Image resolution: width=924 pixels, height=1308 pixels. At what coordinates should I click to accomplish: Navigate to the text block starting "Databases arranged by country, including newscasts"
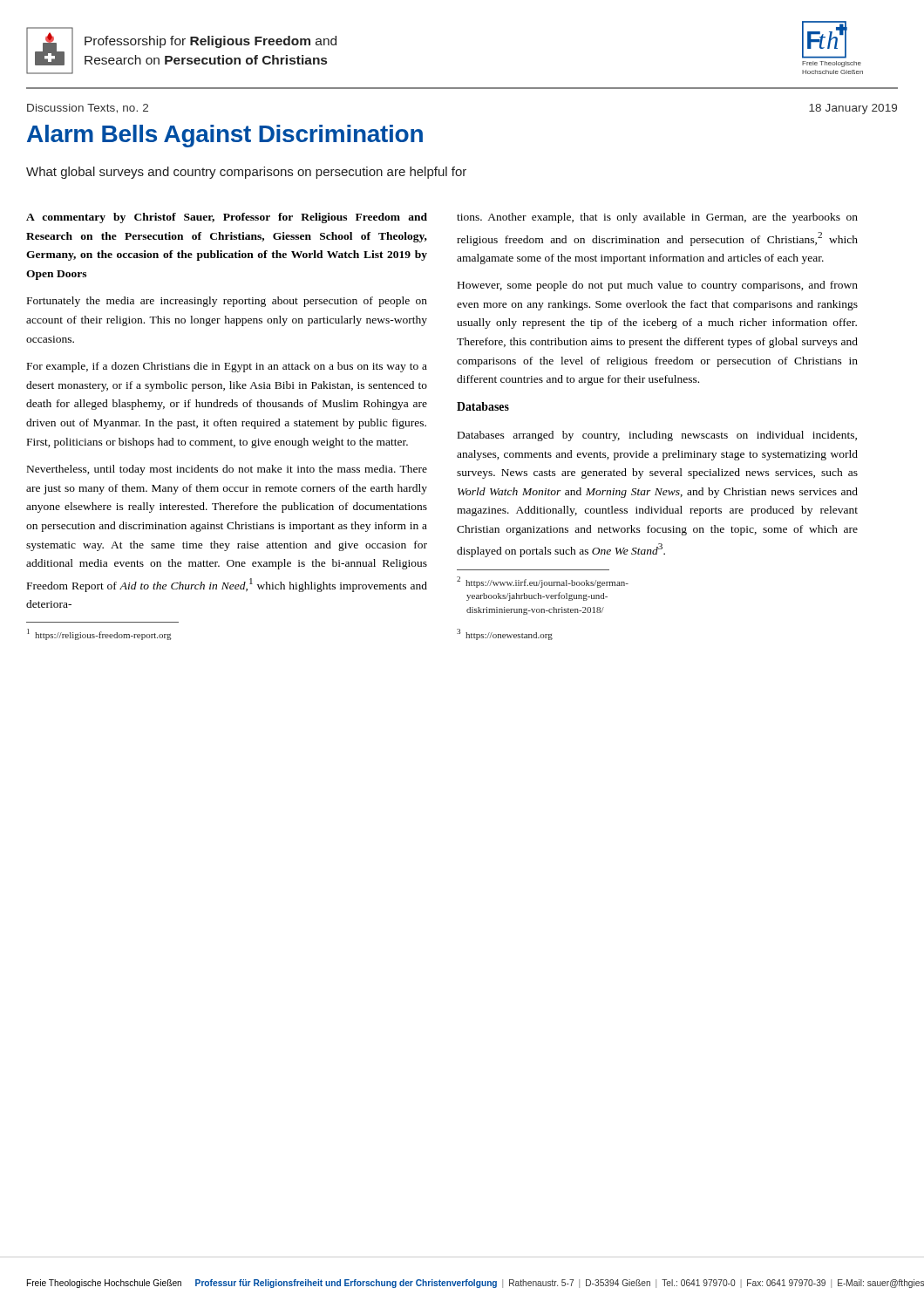click(x=657, y=493)
